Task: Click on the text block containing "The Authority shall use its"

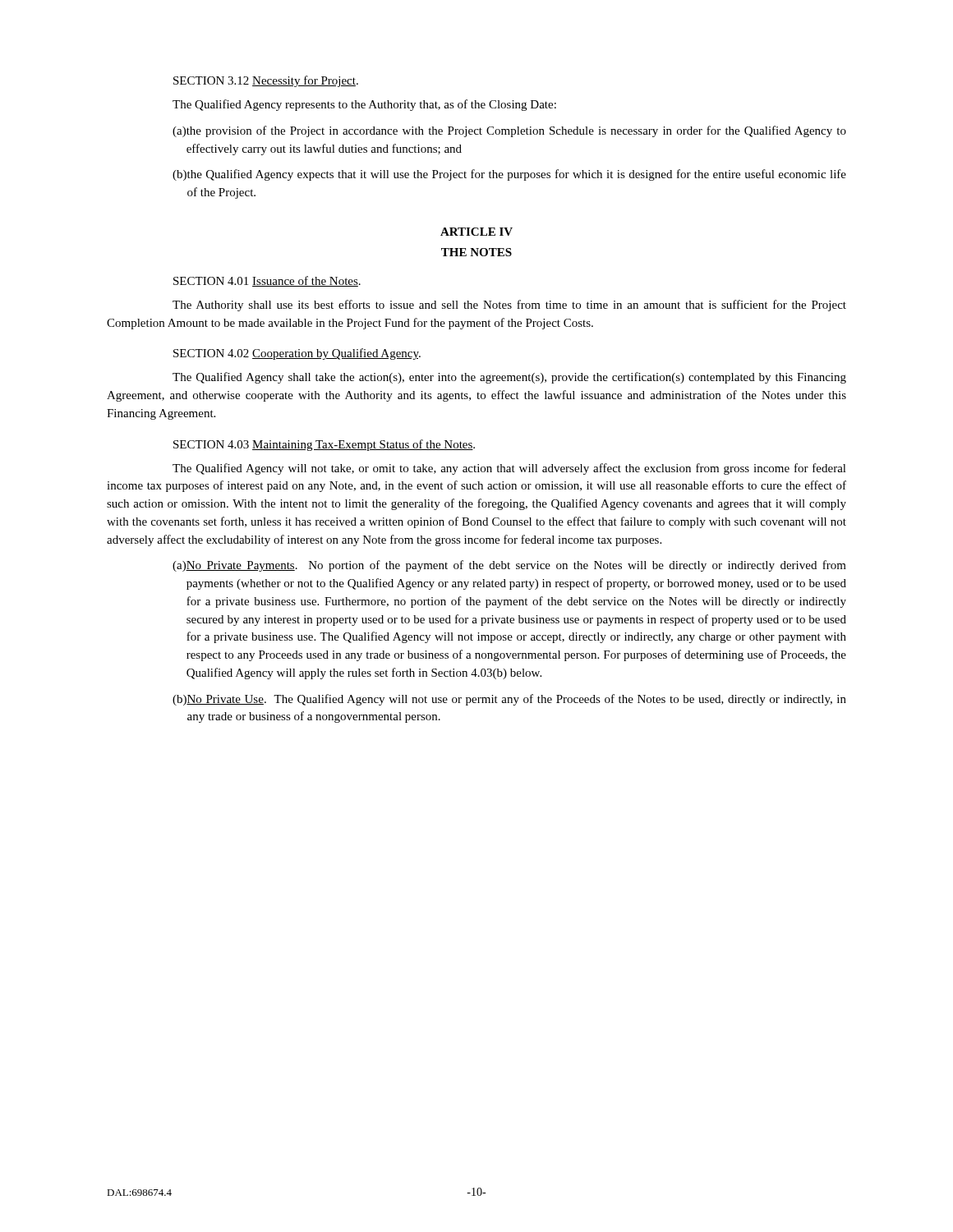Action: click(x=476, y=313)
